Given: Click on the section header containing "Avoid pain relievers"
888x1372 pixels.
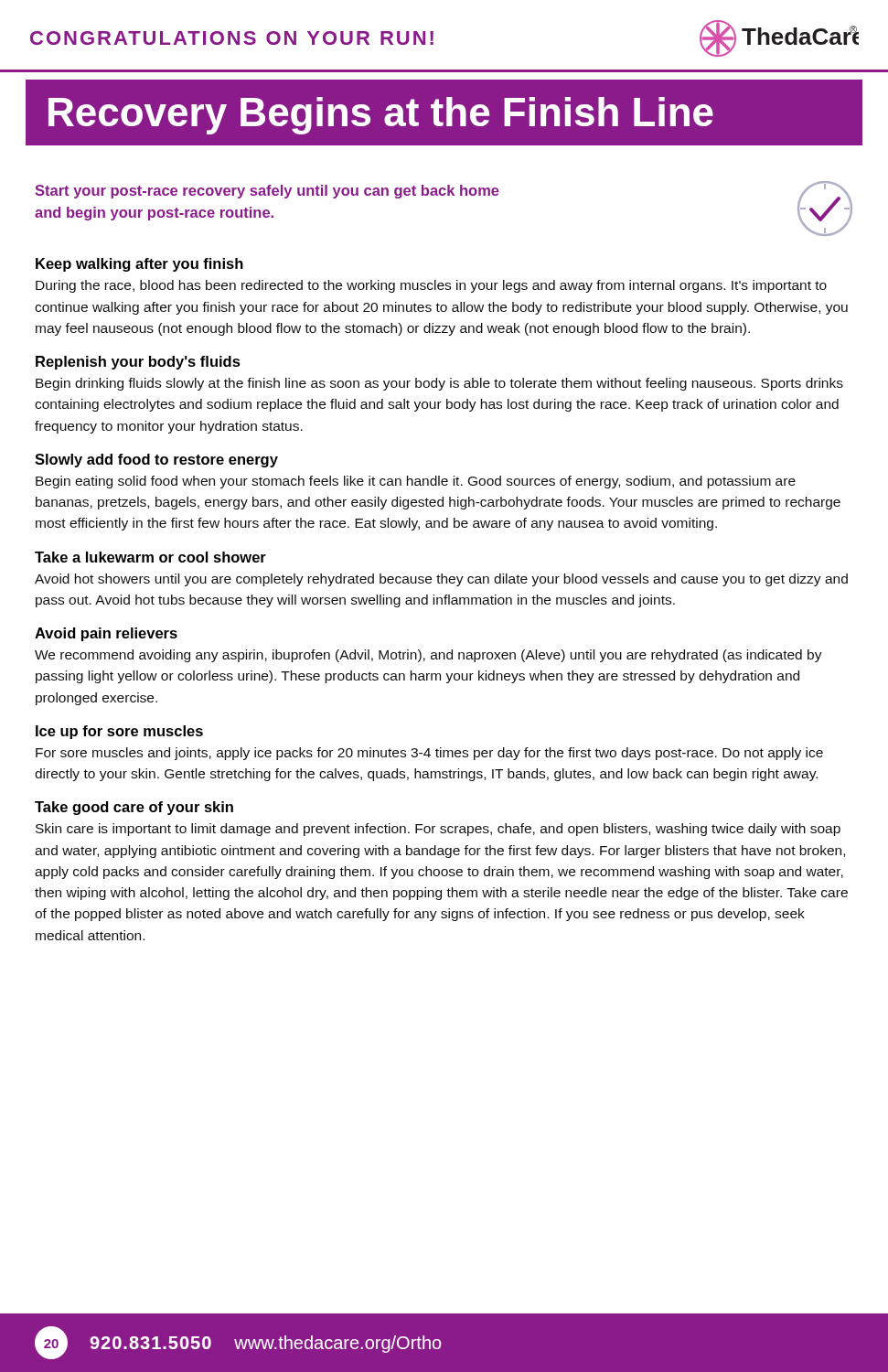Looking at the screenshot, I should click(x=106, y=633).
